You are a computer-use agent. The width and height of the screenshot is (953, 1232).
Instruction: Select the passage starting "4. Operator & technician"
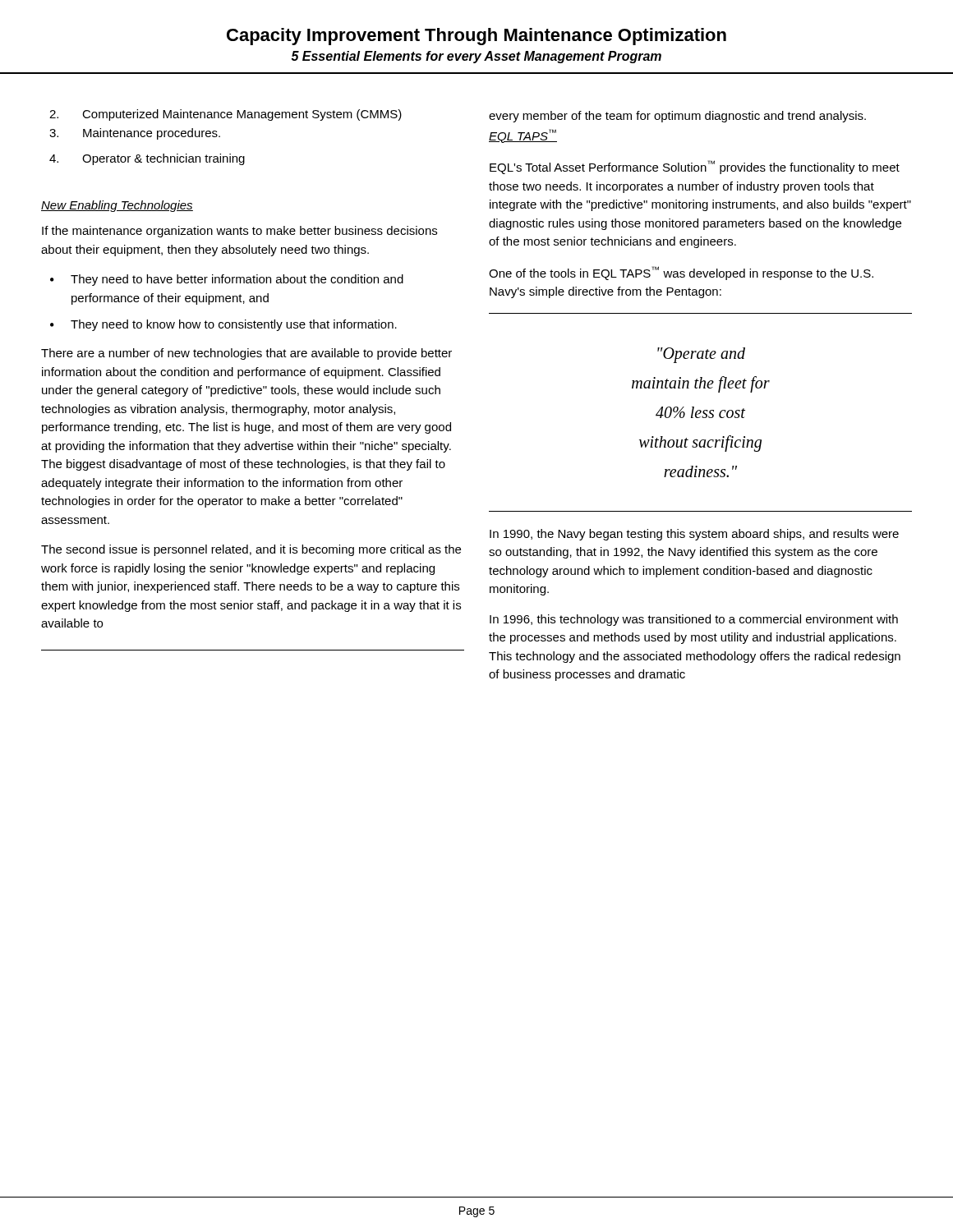point(147,158)
